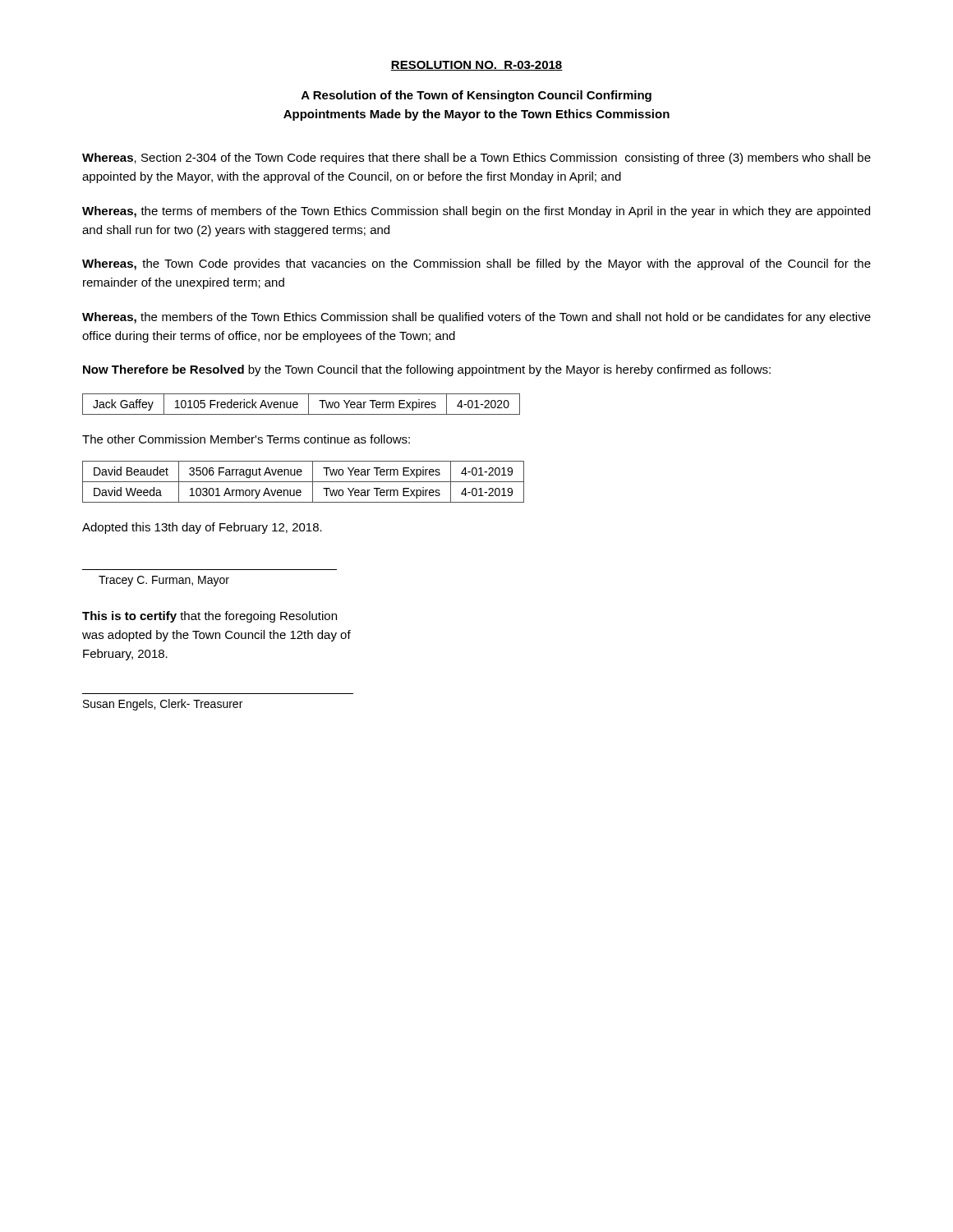Navigate to the text starting "A Resolution of the Town of"
The image size is (953, 1232).
476,104
